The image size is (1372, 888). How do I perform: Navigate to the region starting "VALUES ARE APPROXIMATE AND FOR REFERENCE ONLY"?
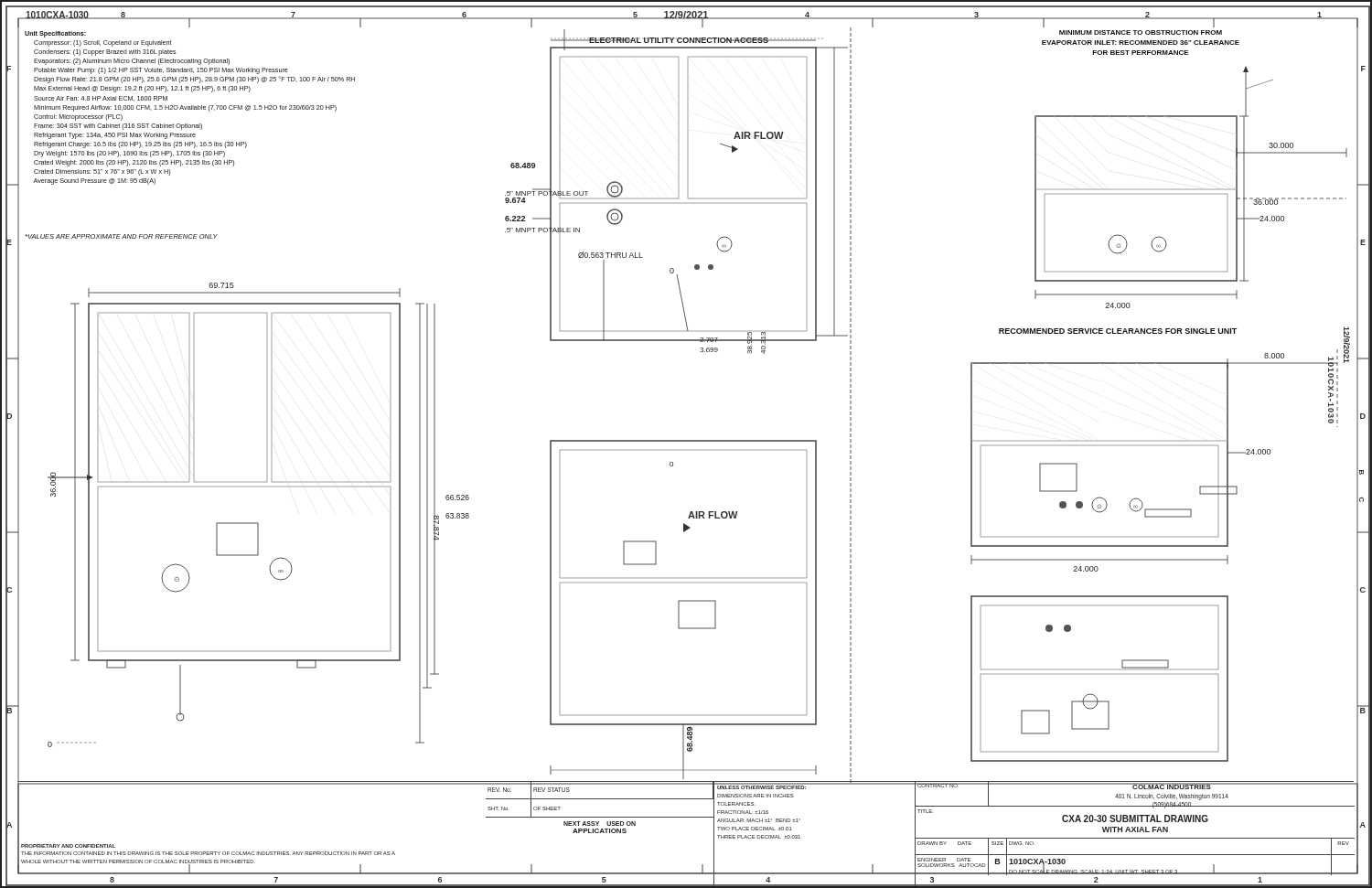(121, 236)
